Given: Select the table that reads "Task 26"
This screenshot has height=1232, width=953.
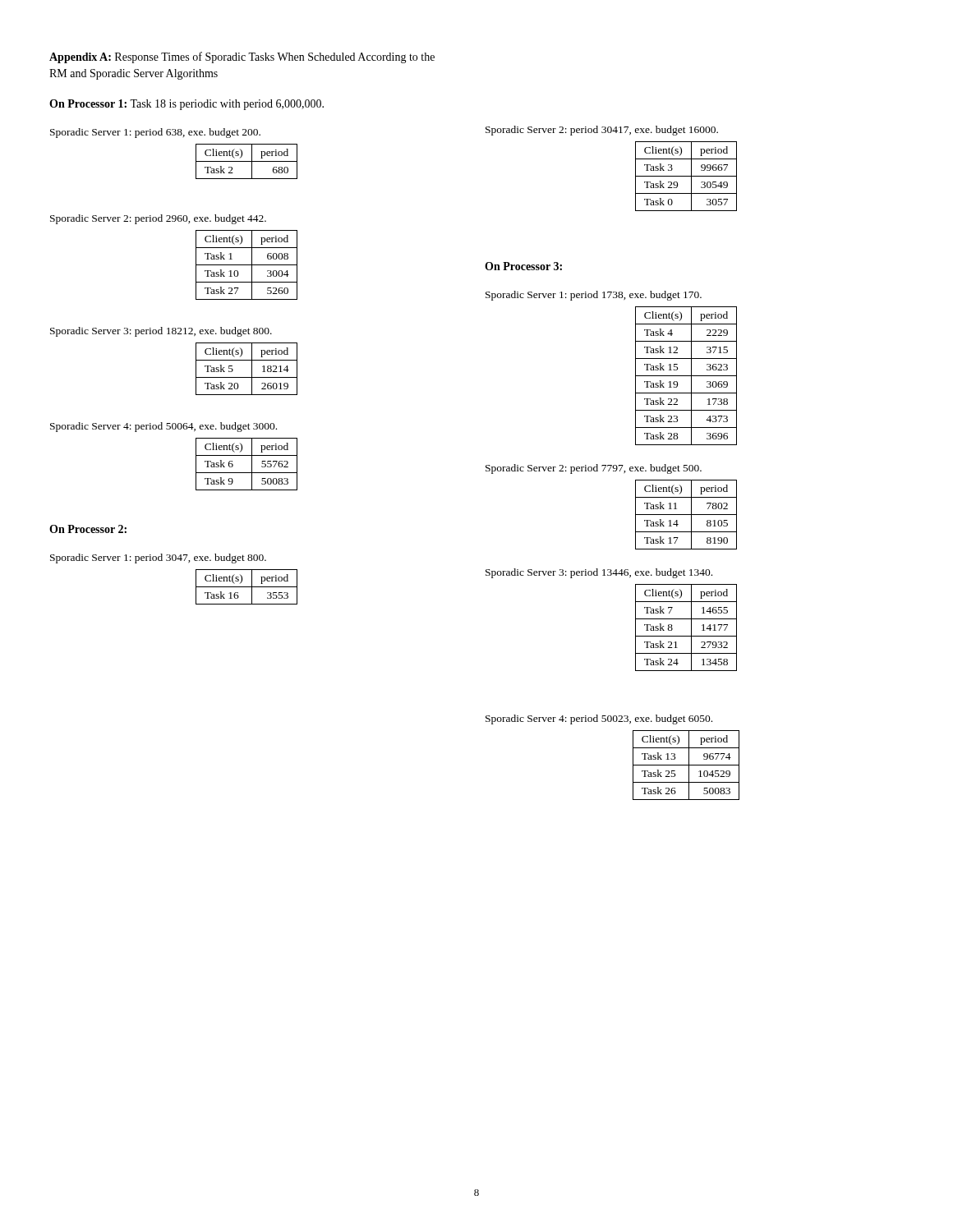Looking at the screenshot, I should coord(686,765).
